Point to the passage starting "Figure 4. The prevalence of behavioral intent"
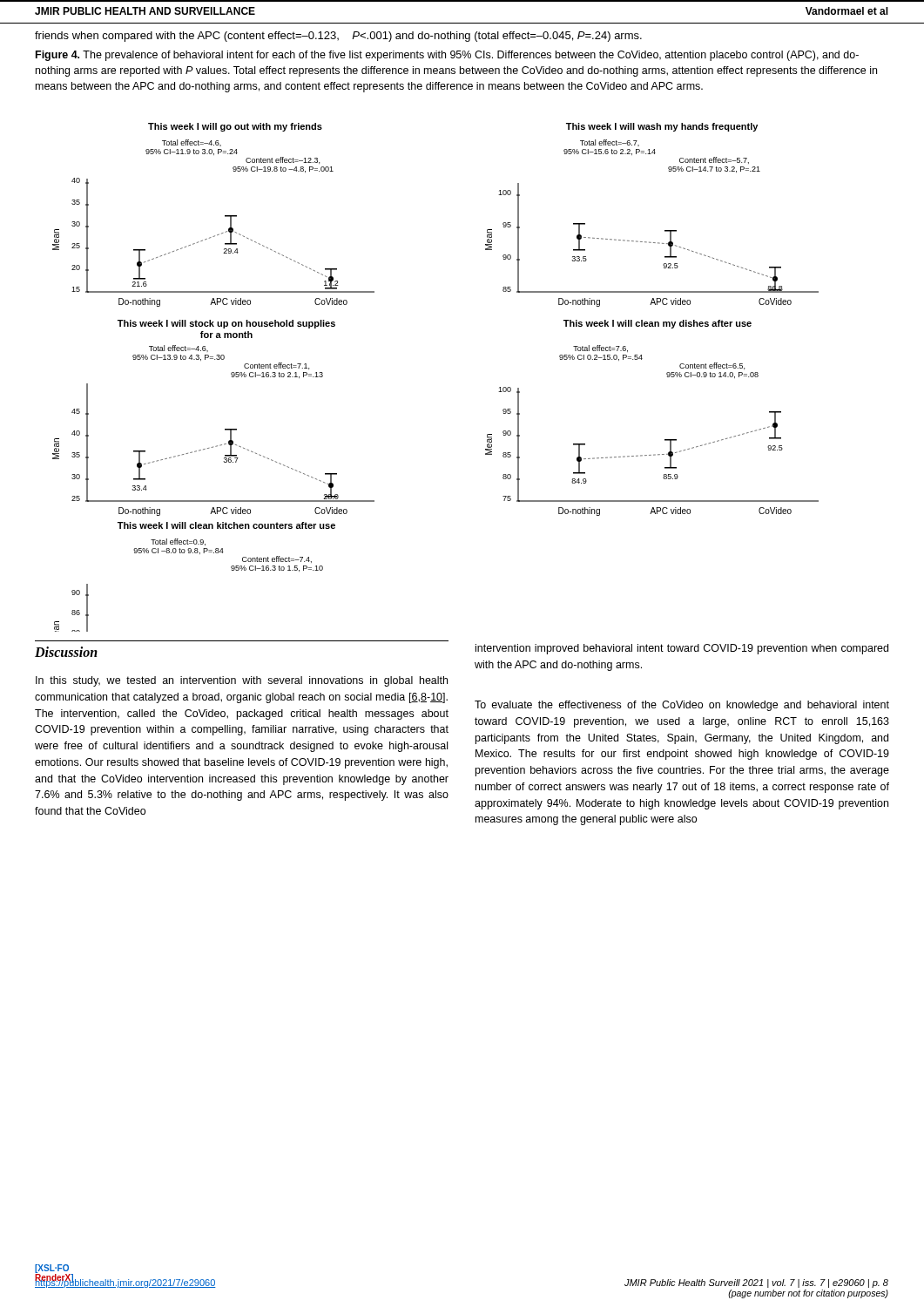924x1307 pixels. [456, 71]
